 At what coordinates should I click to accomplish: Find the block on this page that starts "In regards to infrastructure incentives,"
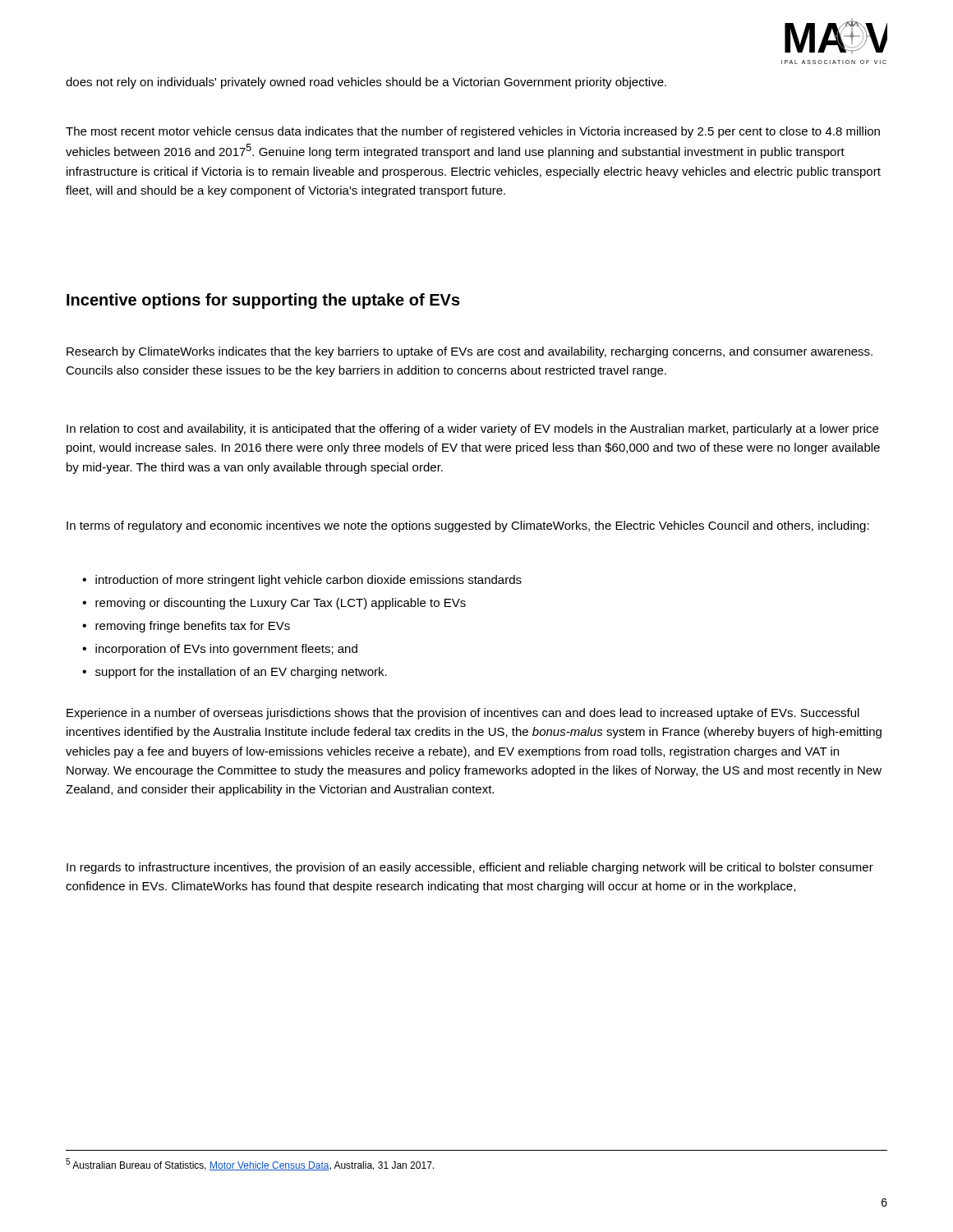pyautogui.click(x=469, y=876)
